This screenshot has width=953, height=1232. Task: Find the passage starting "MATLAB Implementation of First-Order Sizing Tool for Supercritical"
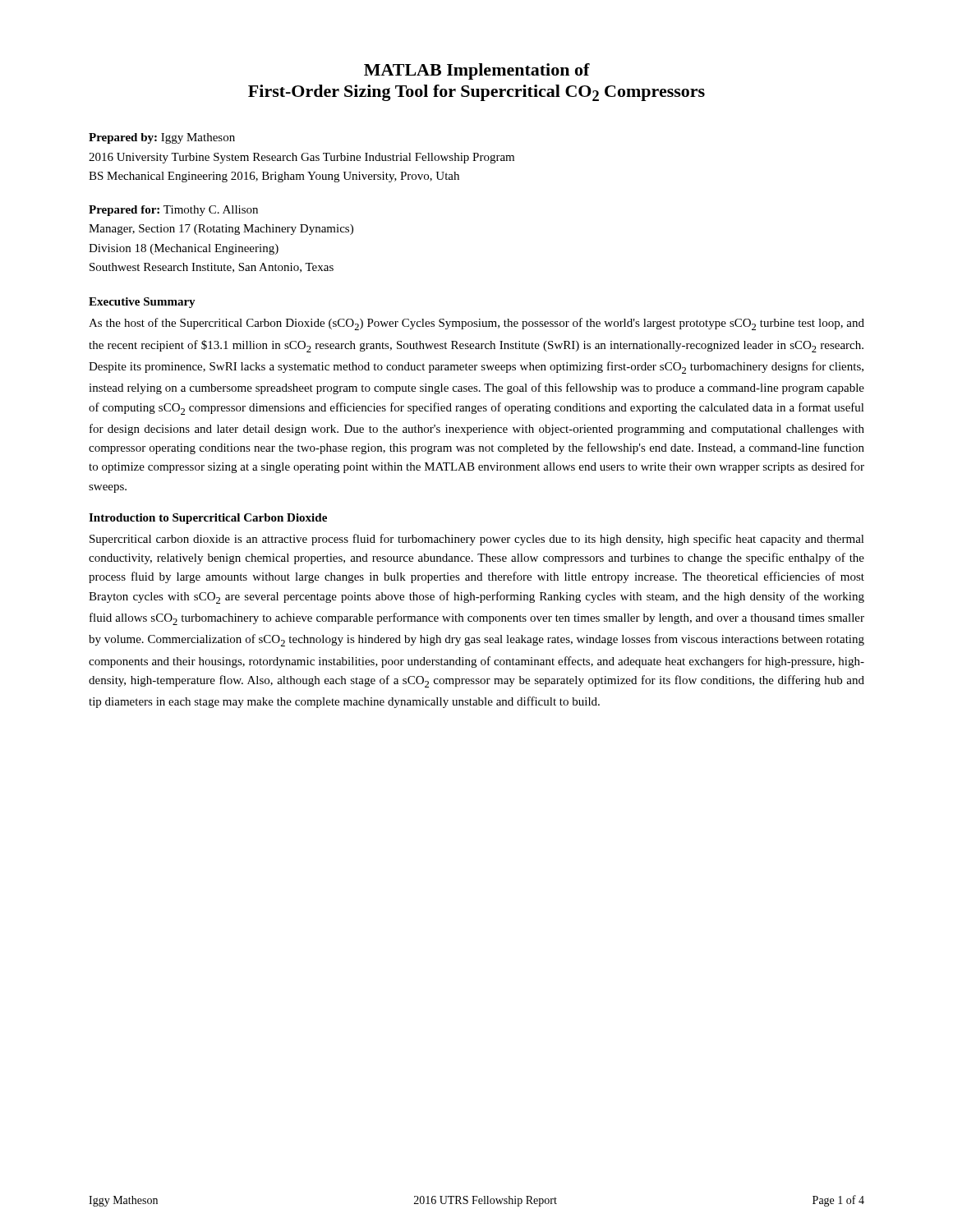click(x=476, y=82)
